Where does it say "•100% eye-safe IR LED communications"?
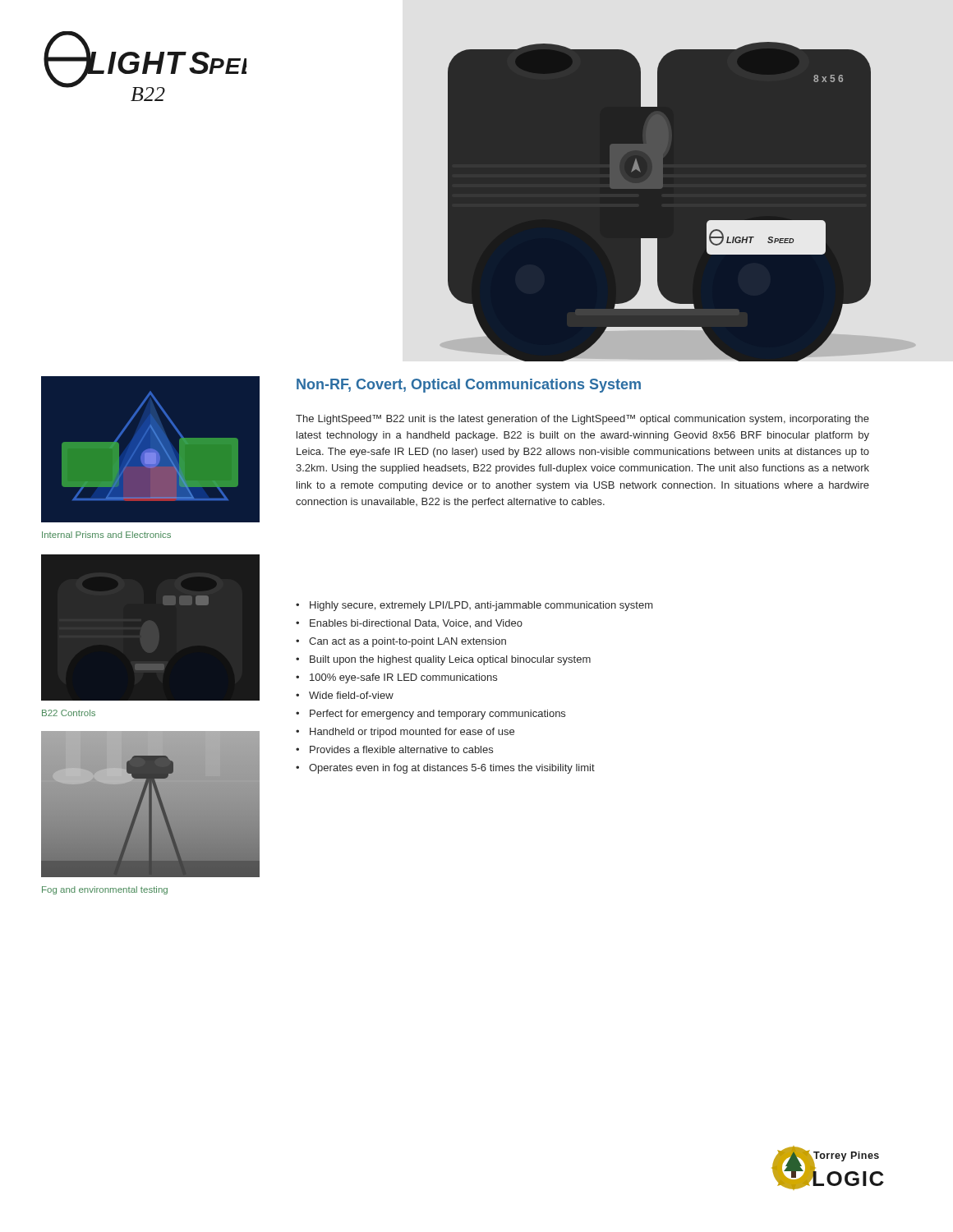The height and width of the screenshot is (1232, 953). tap(396, 678)
